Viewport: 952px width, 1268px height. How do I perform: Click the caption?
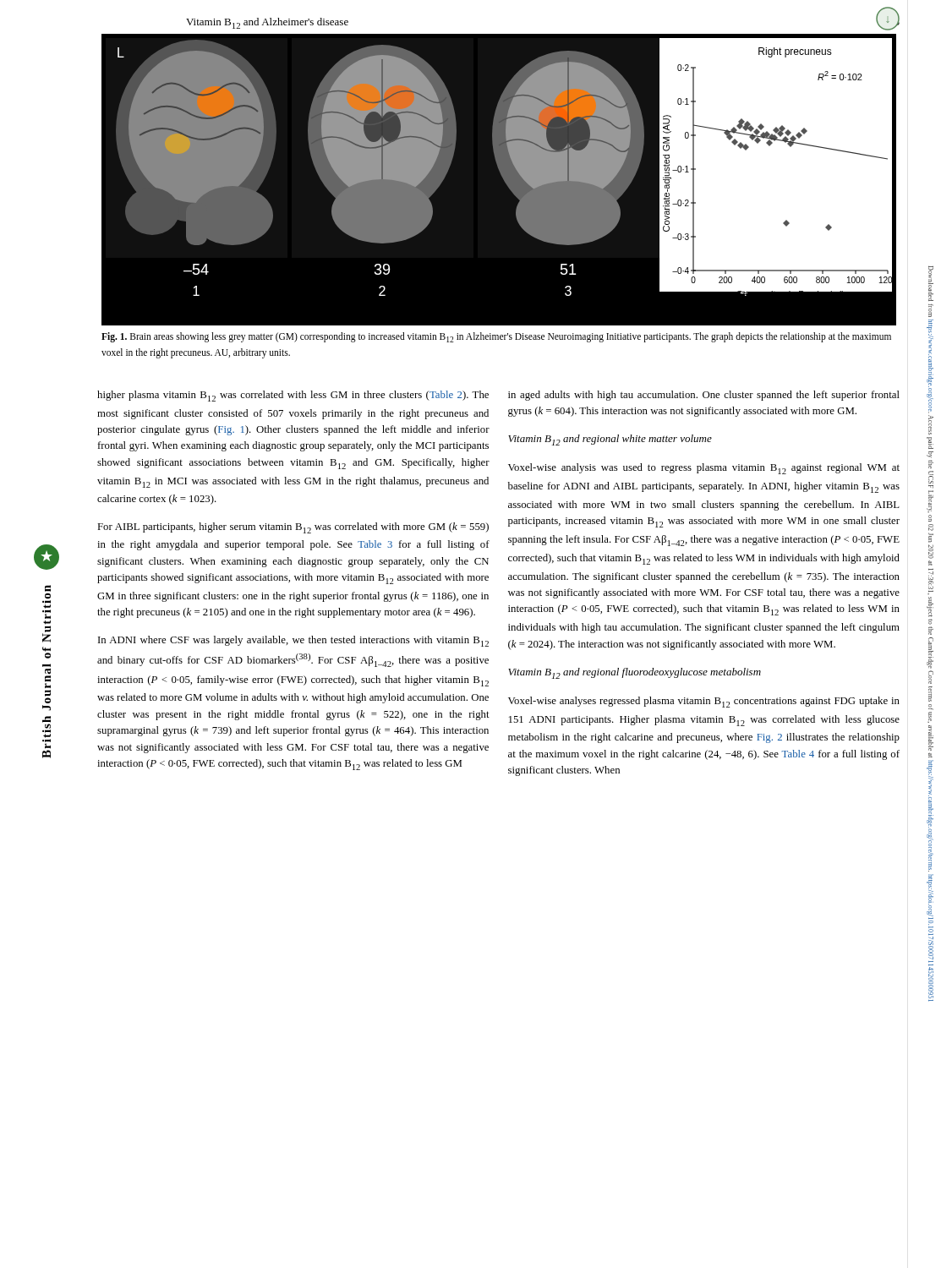tap(496, 345)
